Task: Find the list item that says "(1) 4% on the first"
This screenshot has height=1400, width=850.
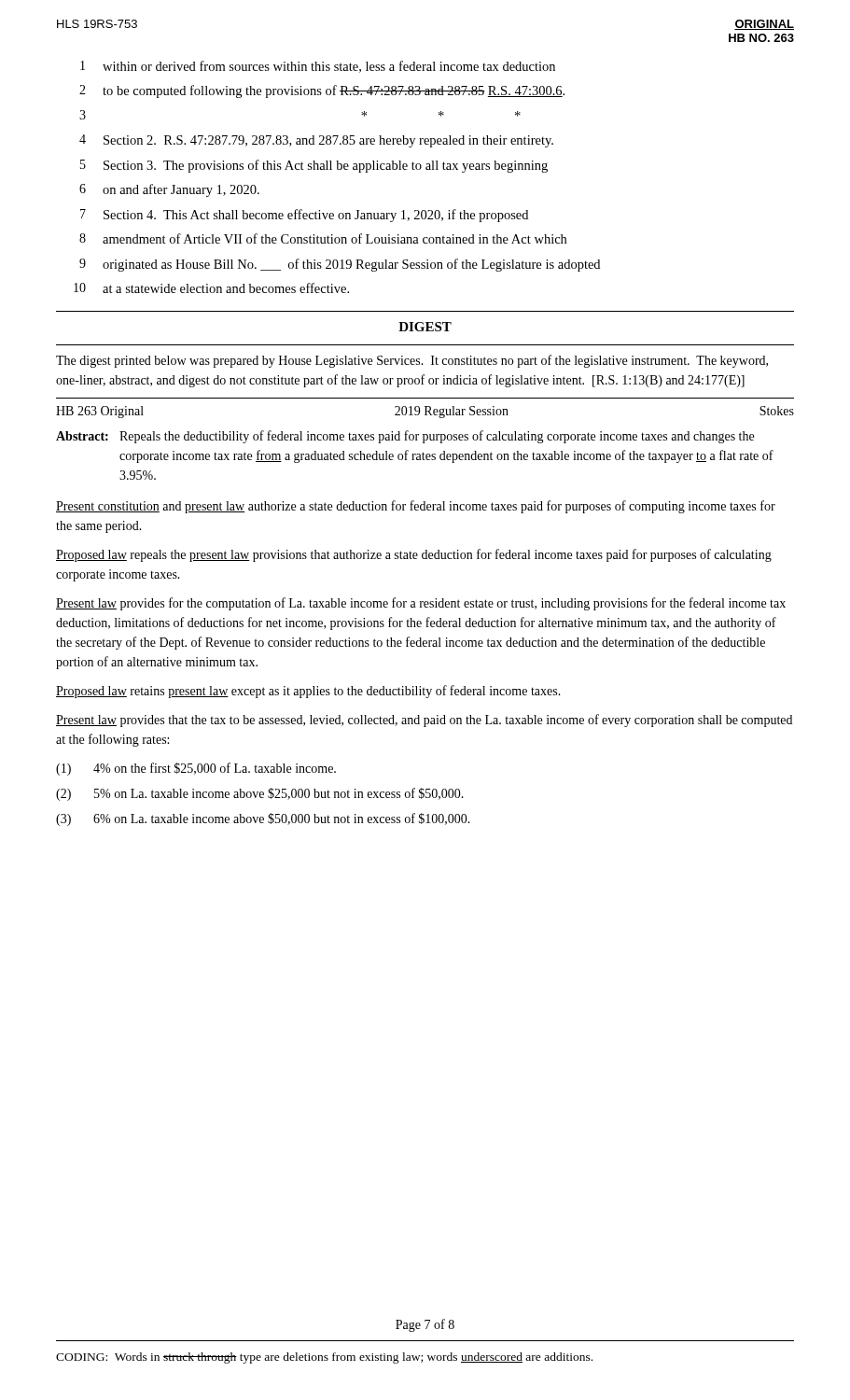Action: point(196,769)
